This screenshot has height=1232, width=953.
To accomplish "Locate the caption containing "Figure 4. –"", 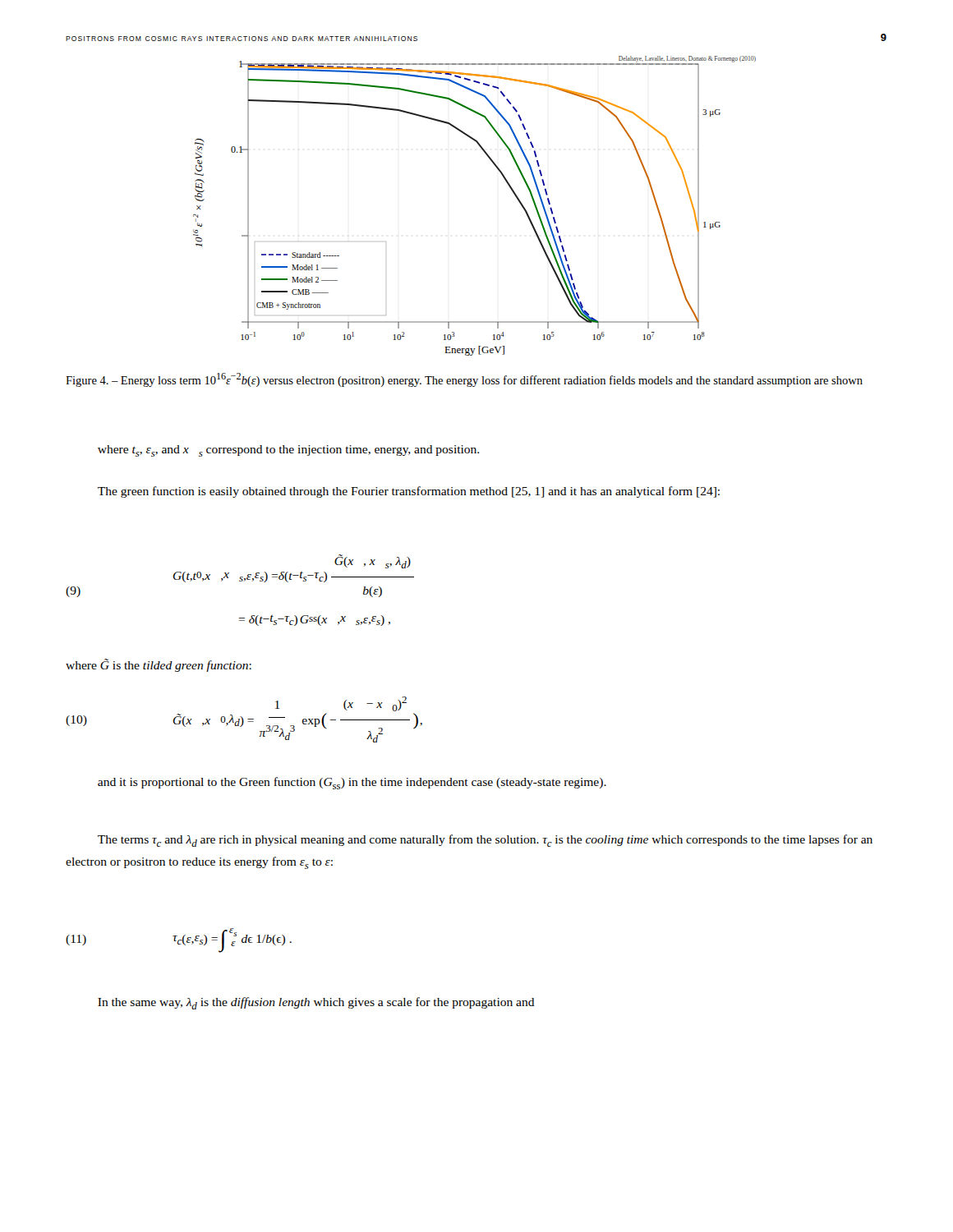I will tap(464, 379).
